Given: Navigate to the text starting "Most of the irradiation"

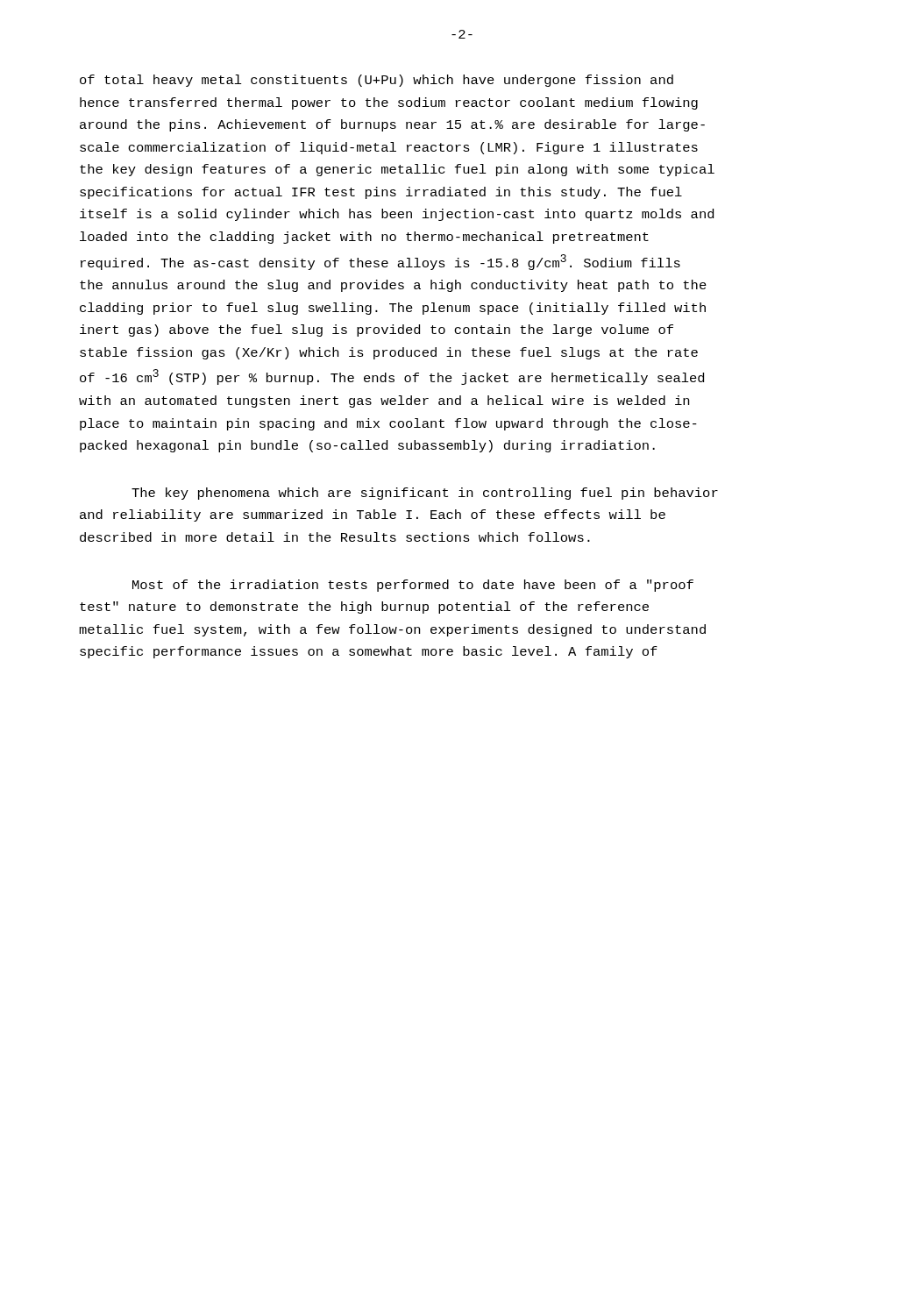Looking at the screenshot, I should coord(393,619).
